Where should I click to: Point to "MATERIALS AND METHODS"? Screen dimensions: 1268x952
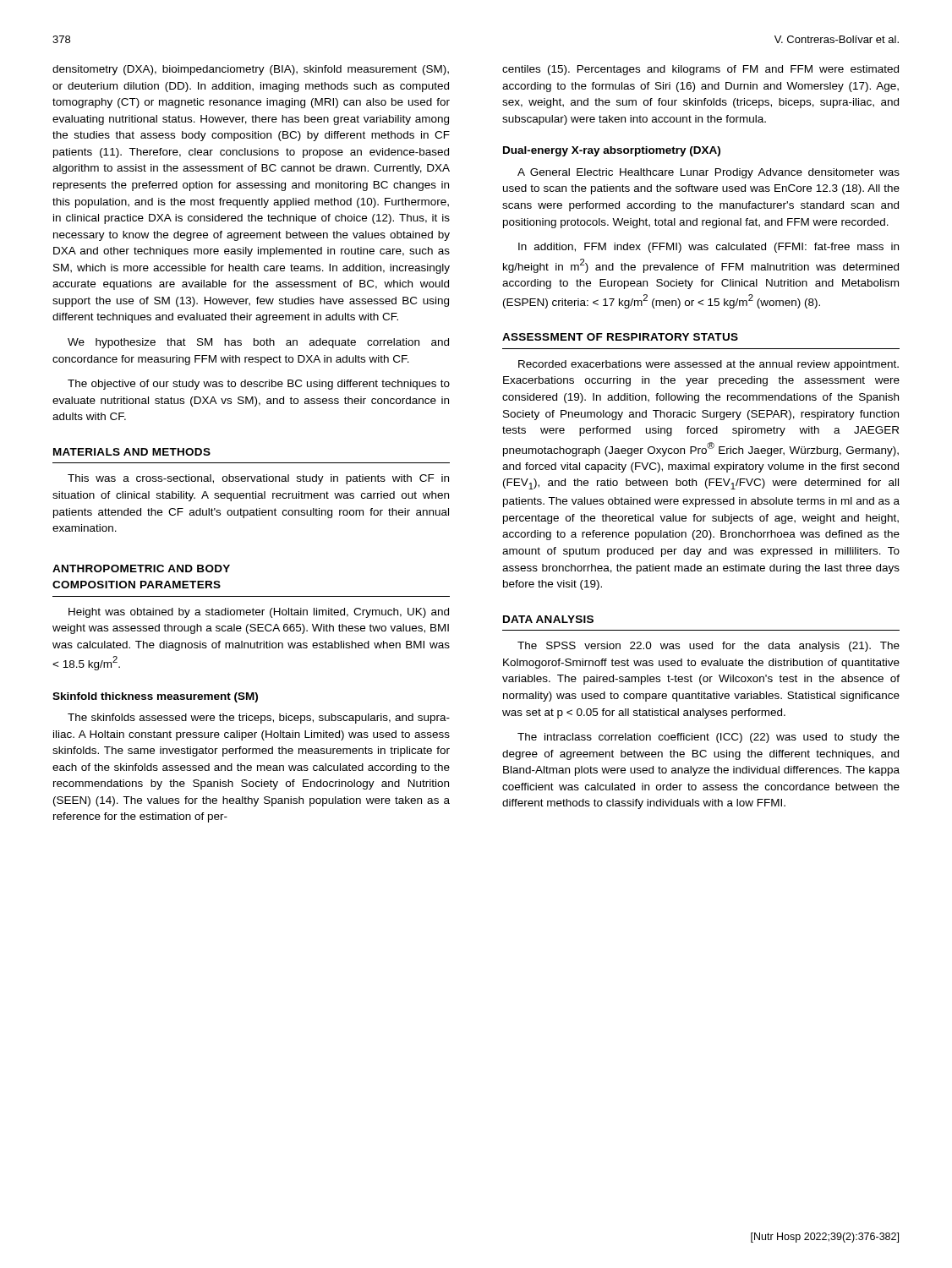(x=132, y=452)
